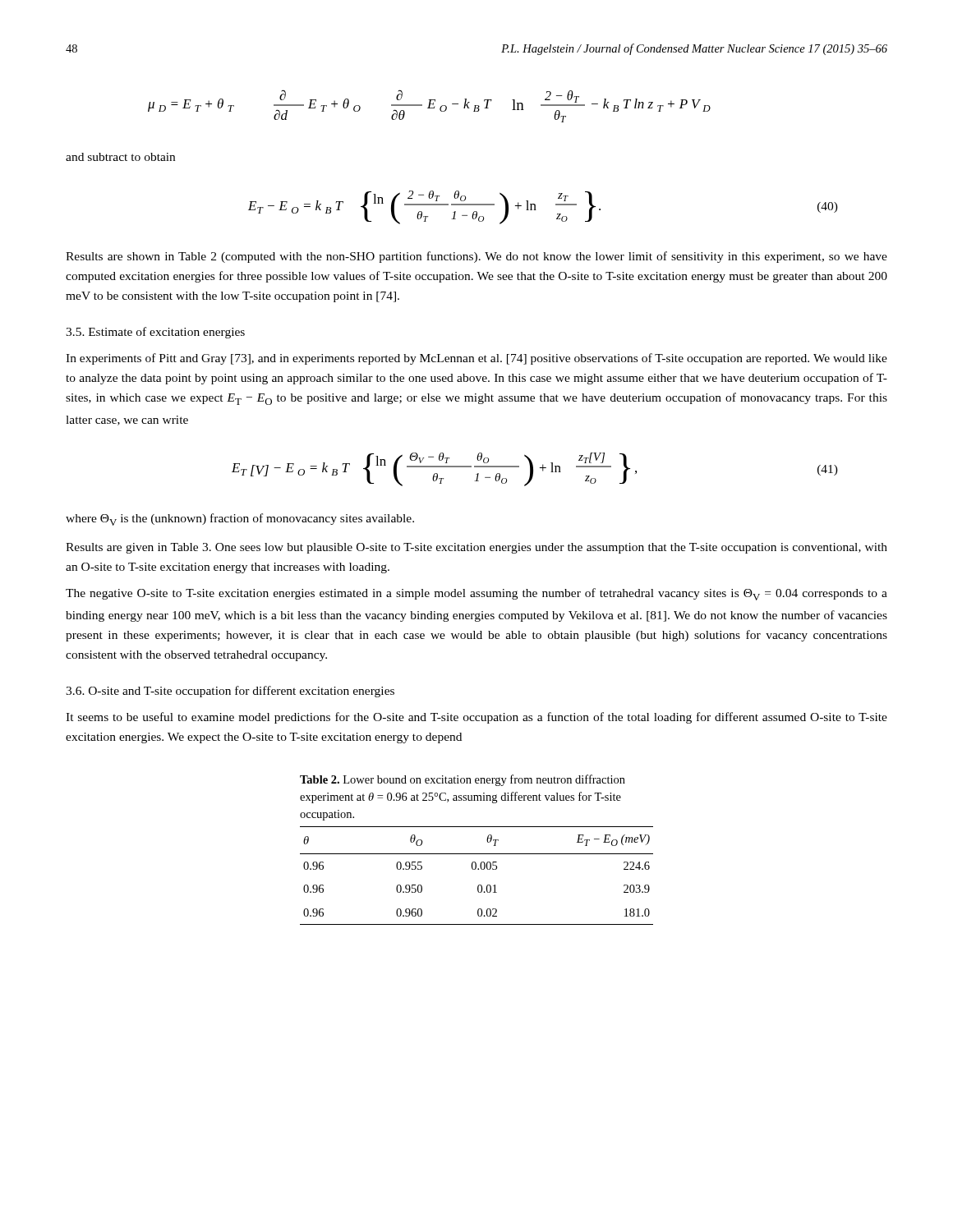Find the element starting "The negative O-site to"
This screenshot has height=1232, width=953.
[x=476, y=623]
